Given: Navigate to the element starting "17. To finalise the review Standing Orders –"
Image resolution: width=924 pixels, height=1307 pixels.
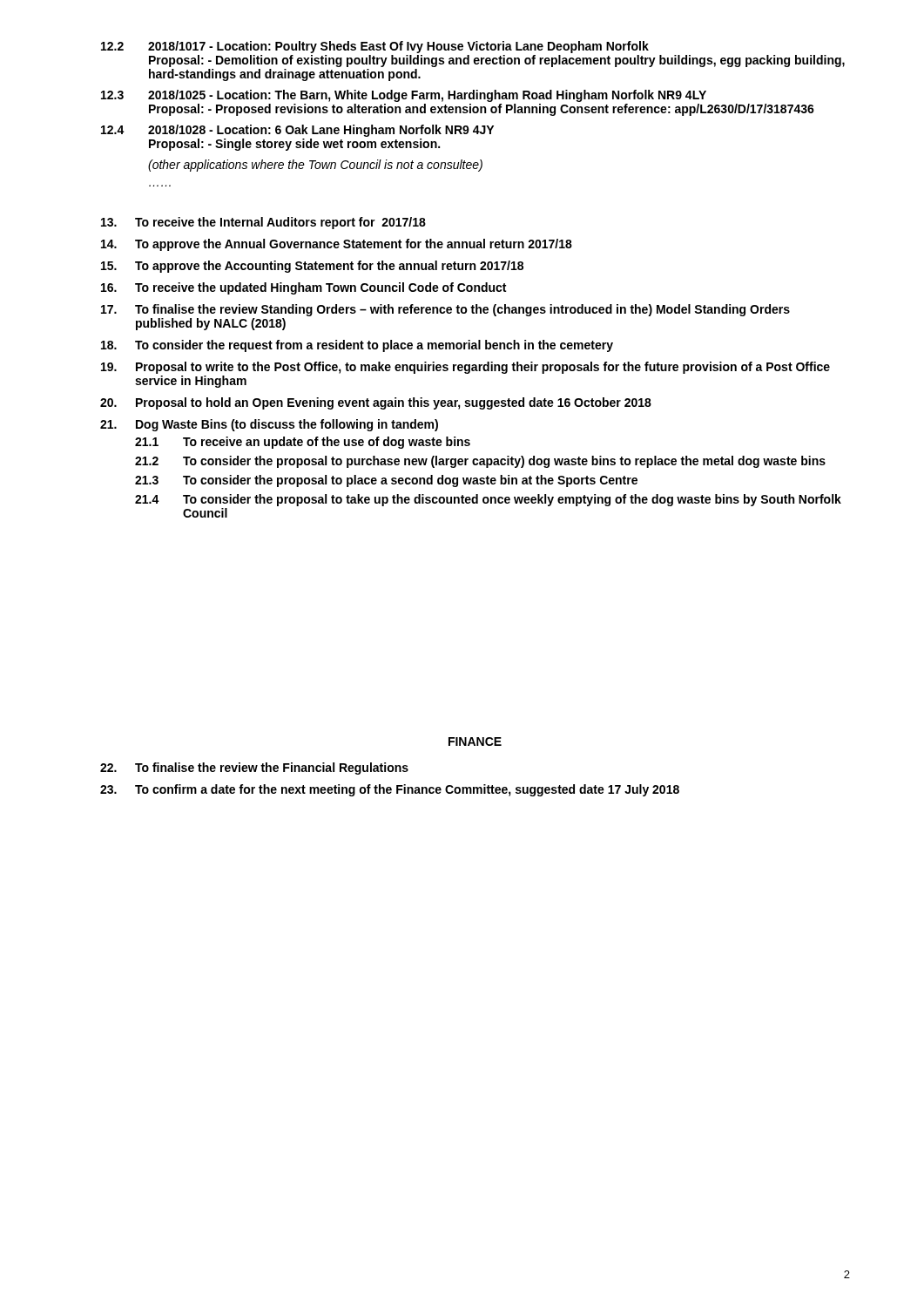Looking at the screenshot, I should coord(475,316).
